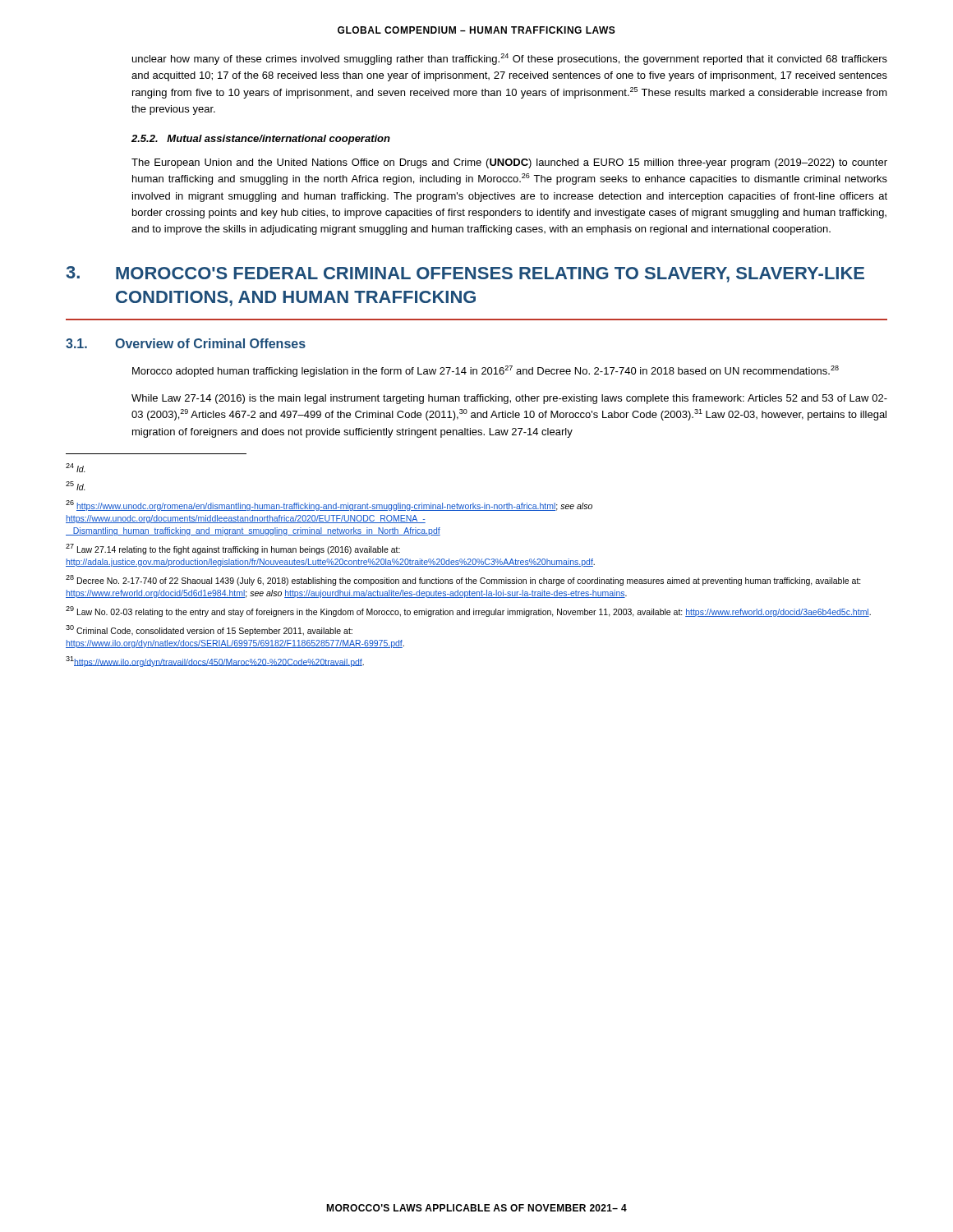Select the text block that reads "While Law 27-14 (2016) is"
This screenshot has width=953, height=1232.
click(x=509, y=415)
